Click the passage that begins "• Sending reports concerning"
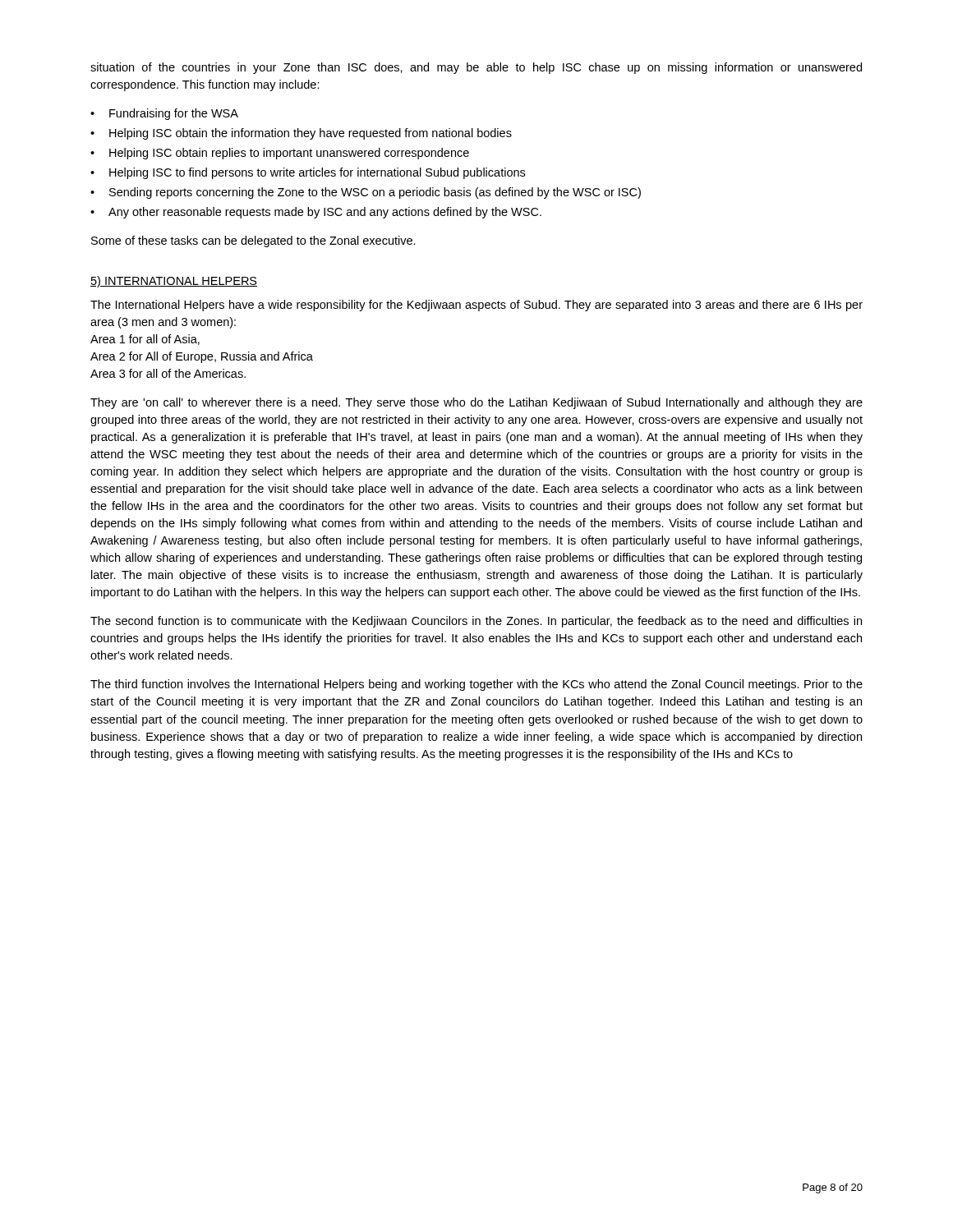Viewport: 953px width, 1232px height. pyautogui.click(x=366, y=193)
